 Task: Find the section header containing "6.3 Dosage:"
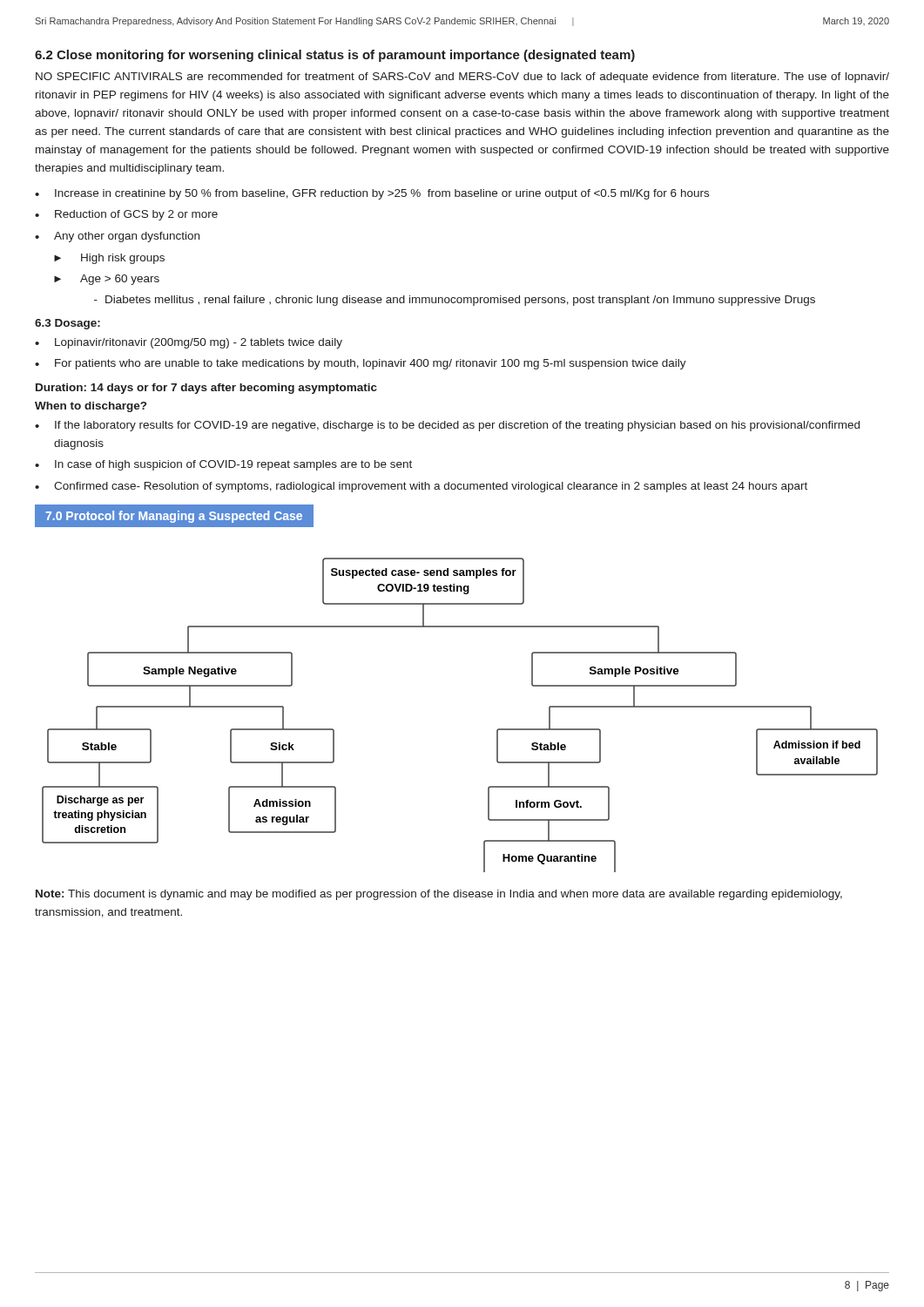coord(68,322)
